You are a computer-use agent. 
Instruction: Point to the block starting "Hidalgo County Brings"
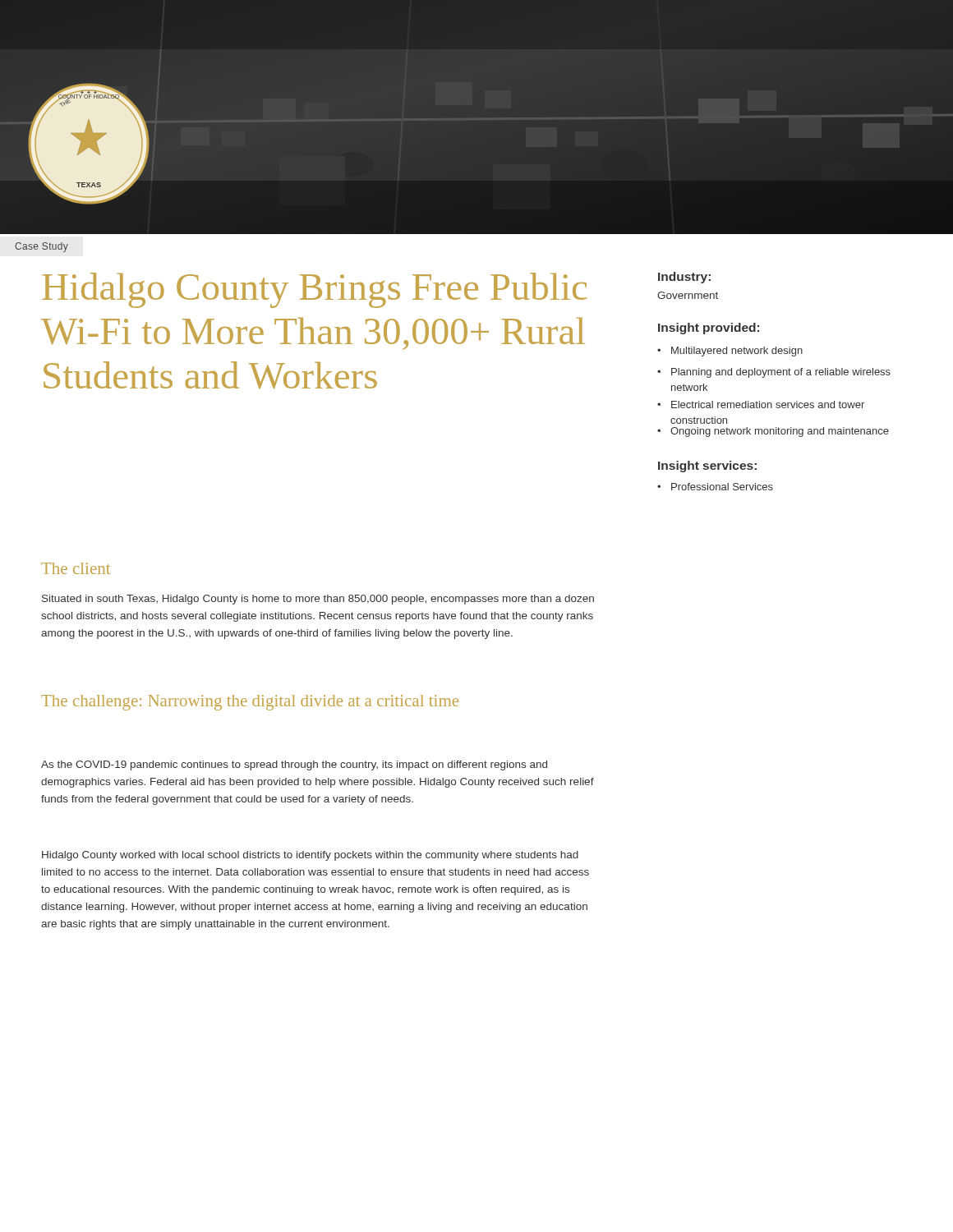pos(329,331)
